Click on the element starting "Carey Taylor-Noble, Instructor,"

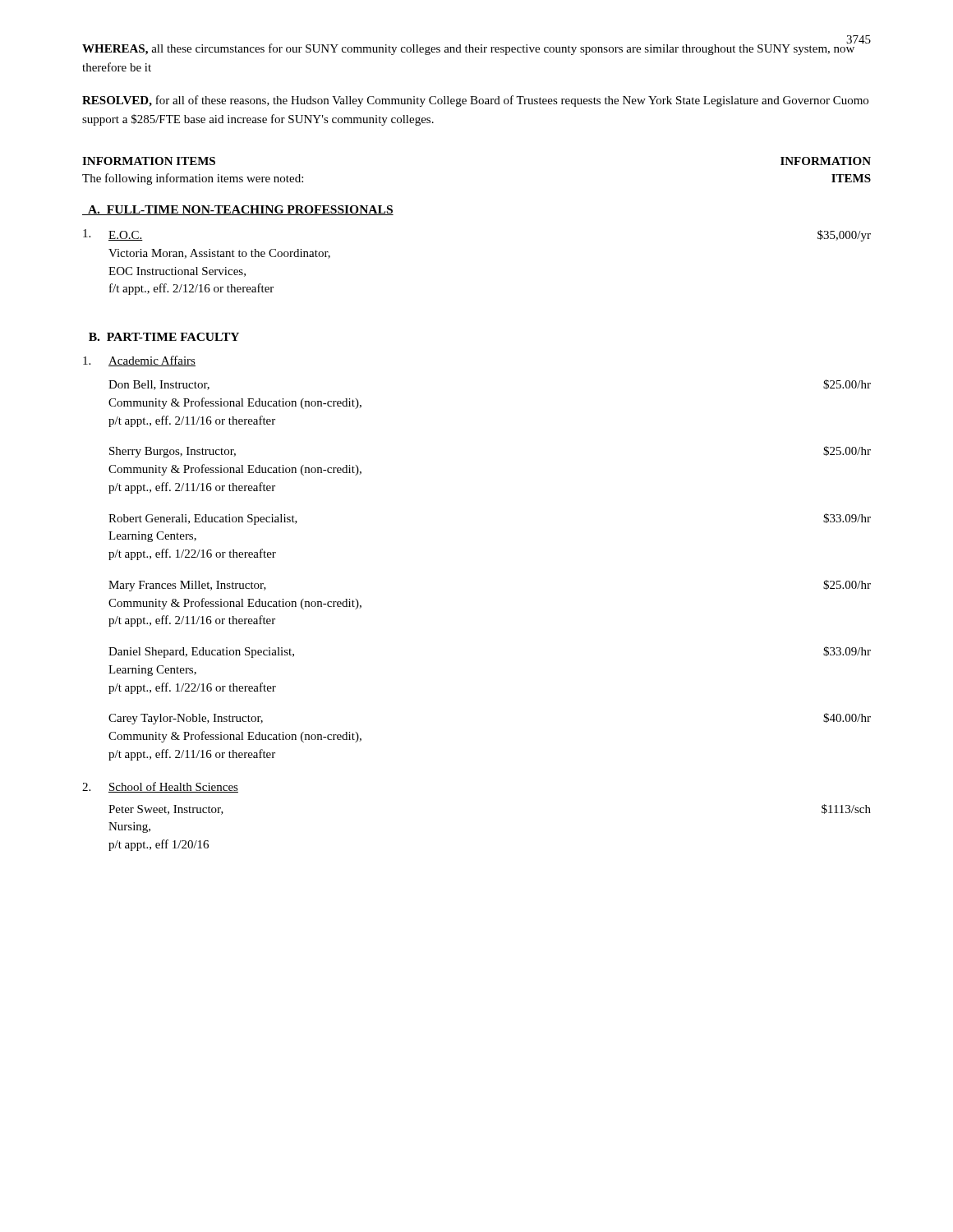point(184,718)
